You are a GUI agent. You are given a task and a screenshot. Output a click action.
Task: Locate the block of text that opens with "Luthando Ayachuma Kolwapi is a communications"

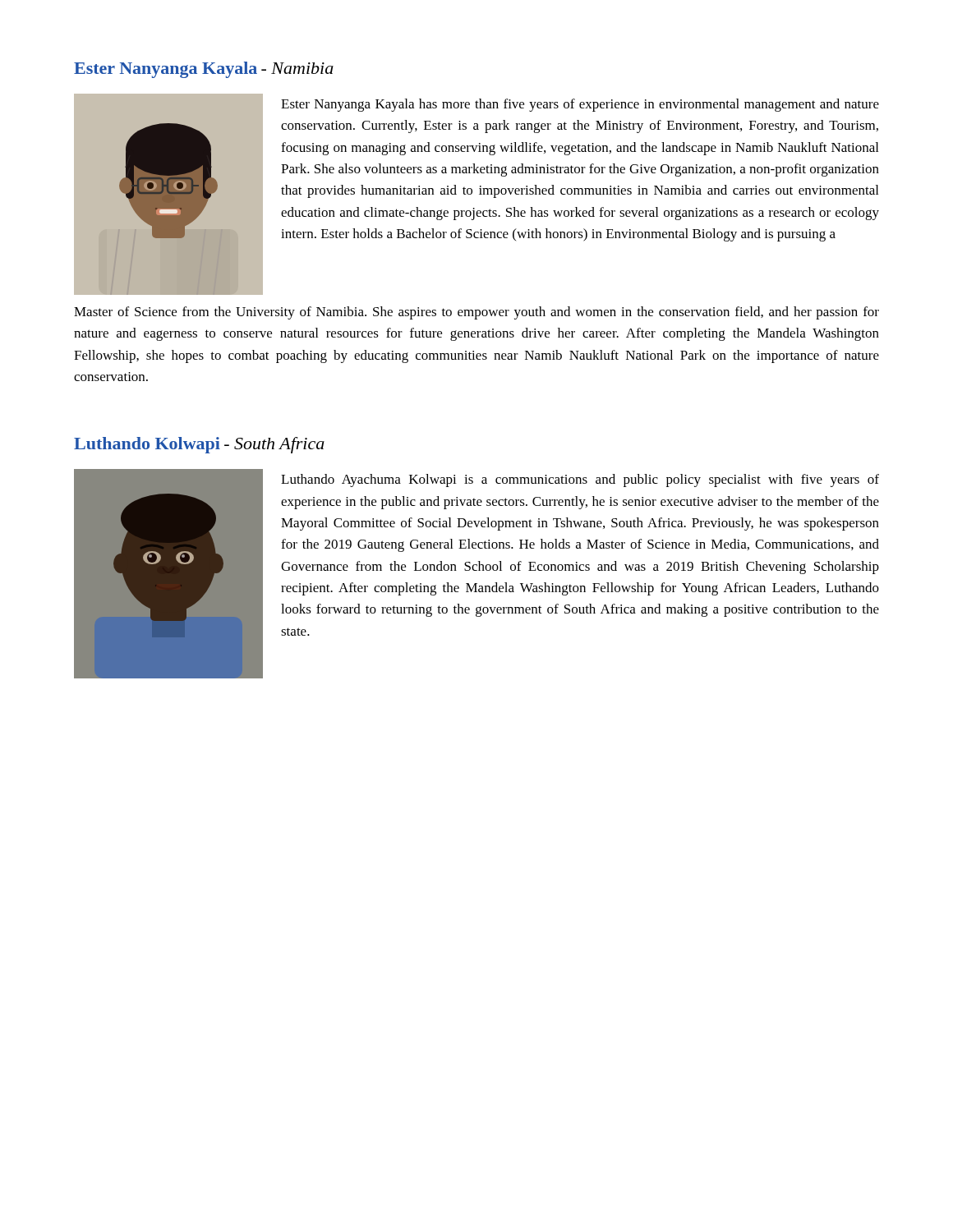[x=580, y=555]
